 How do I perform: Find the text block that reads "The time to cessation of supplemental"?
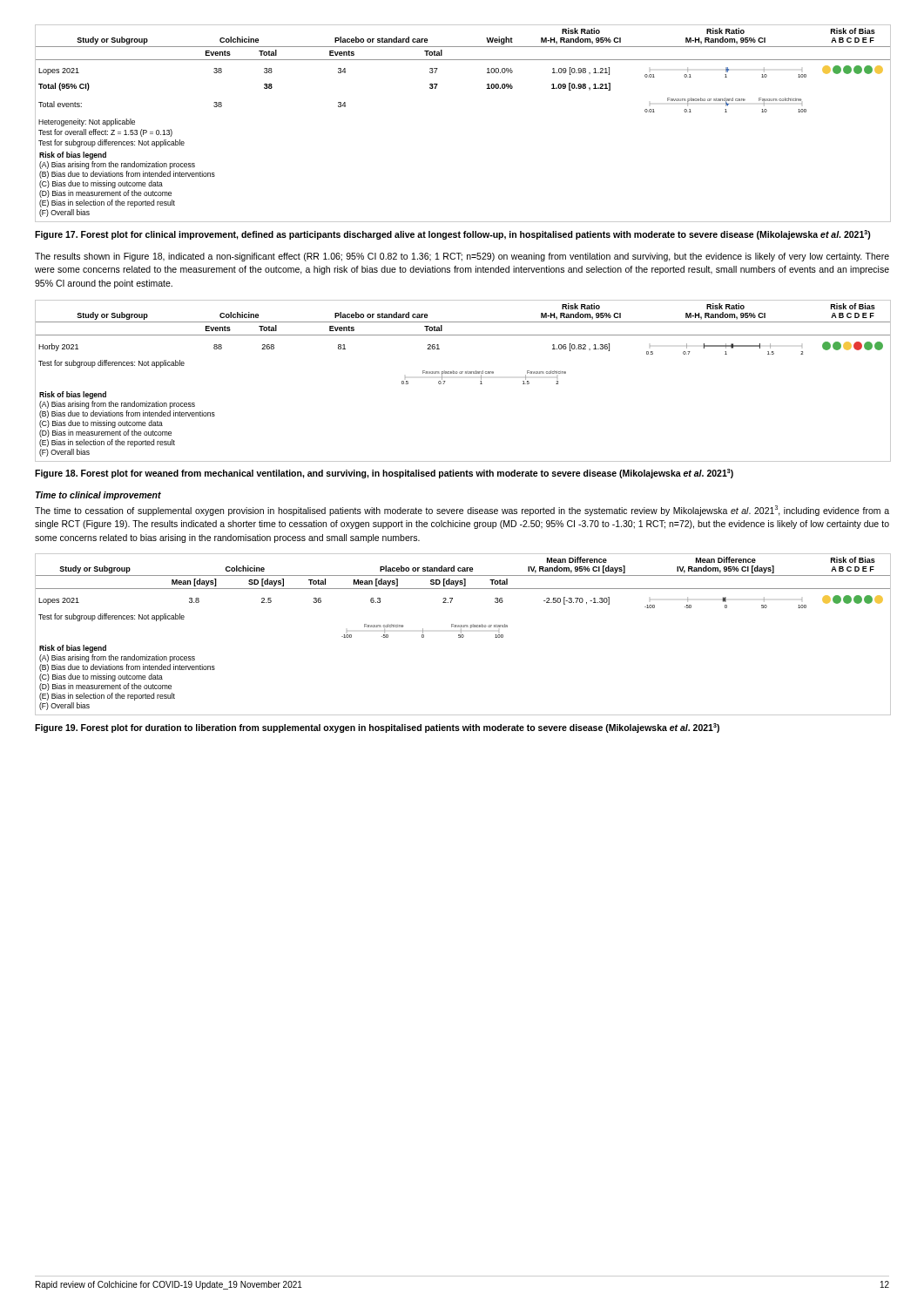[462, 523]
